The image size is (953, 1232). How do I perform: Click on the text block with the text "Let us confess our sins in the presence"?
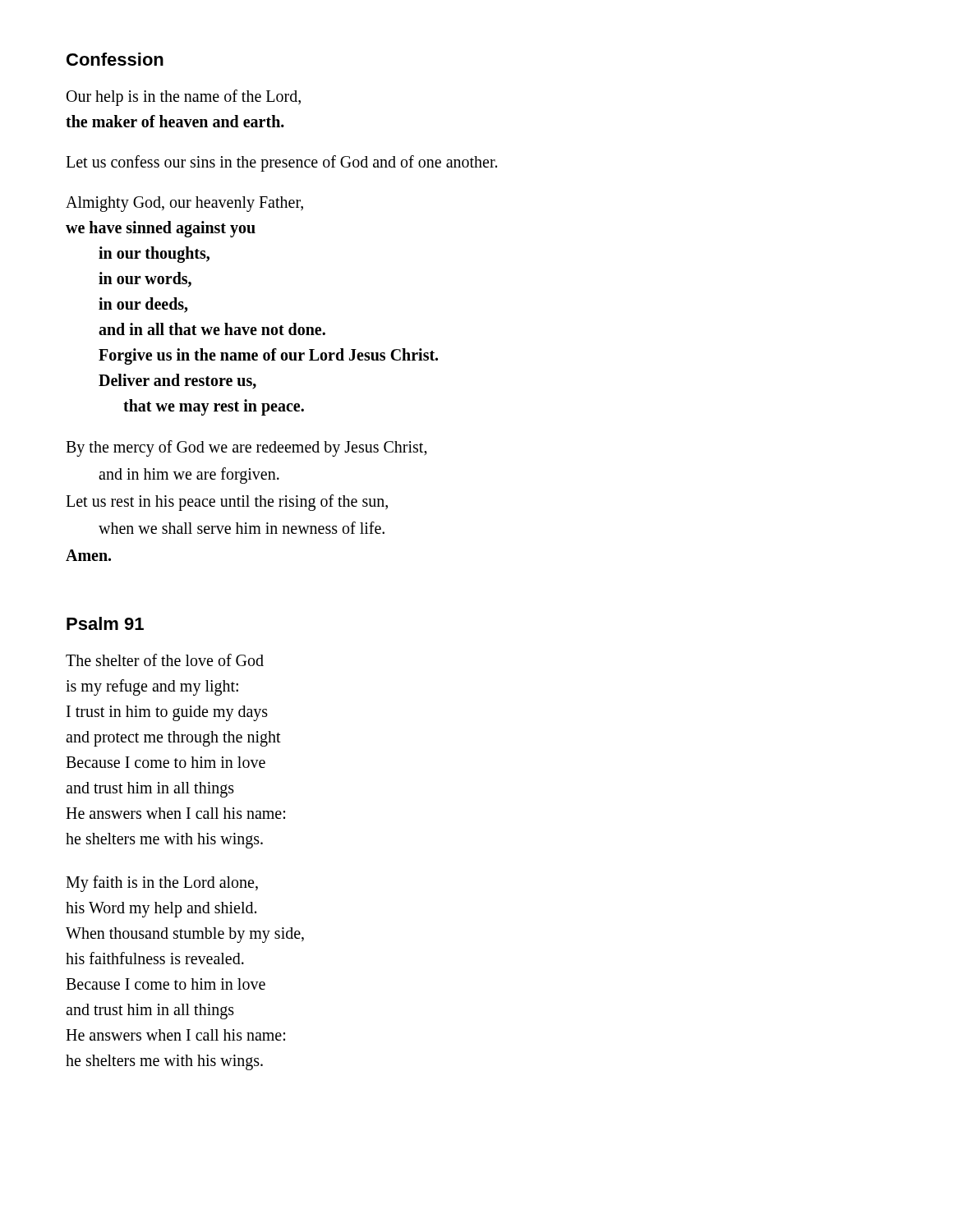pyautogui.click(x=282, y=162)
